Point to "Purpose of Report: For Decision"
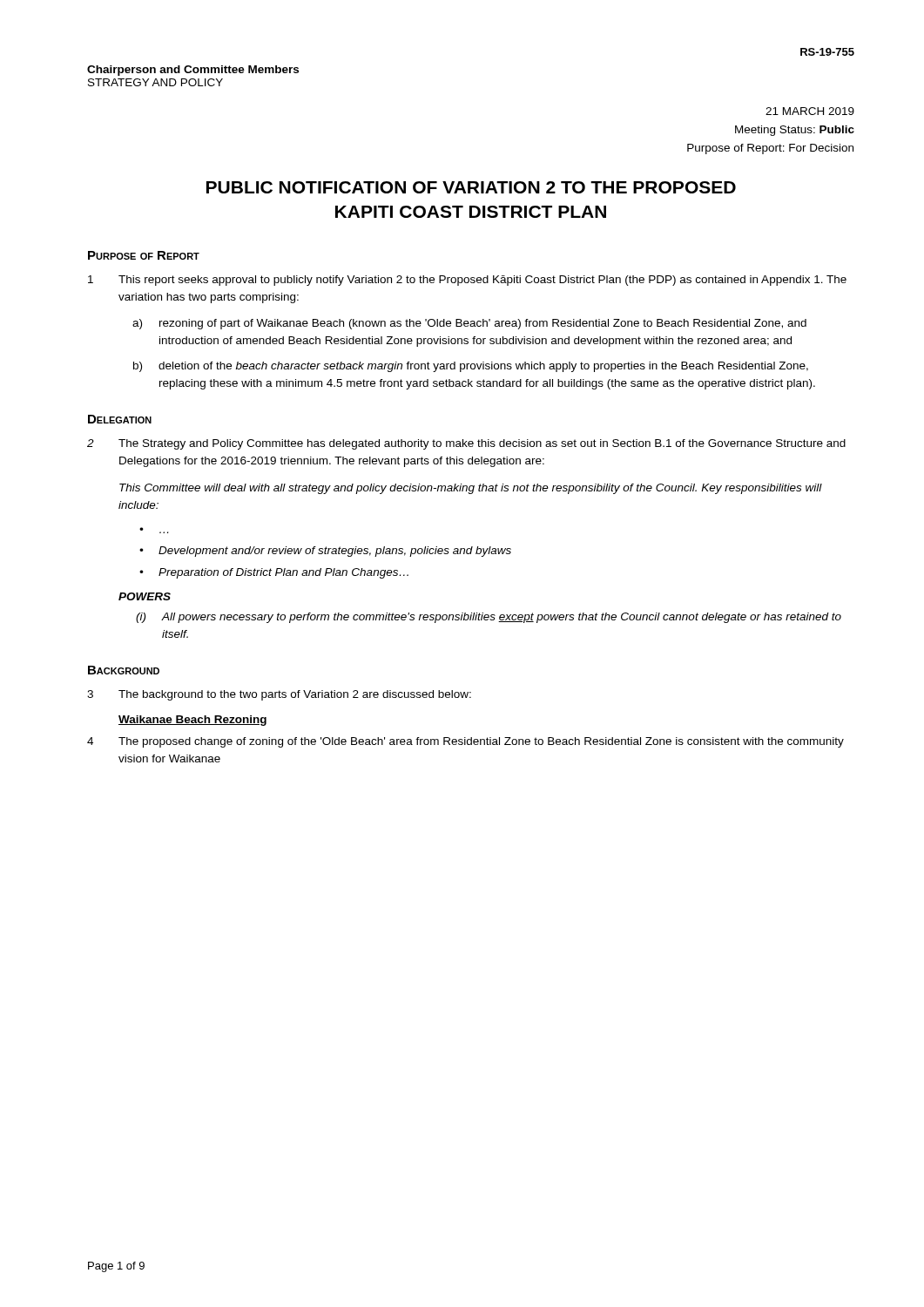The height and width of the screenshot is (1307, 924). [x=770, y=148]
